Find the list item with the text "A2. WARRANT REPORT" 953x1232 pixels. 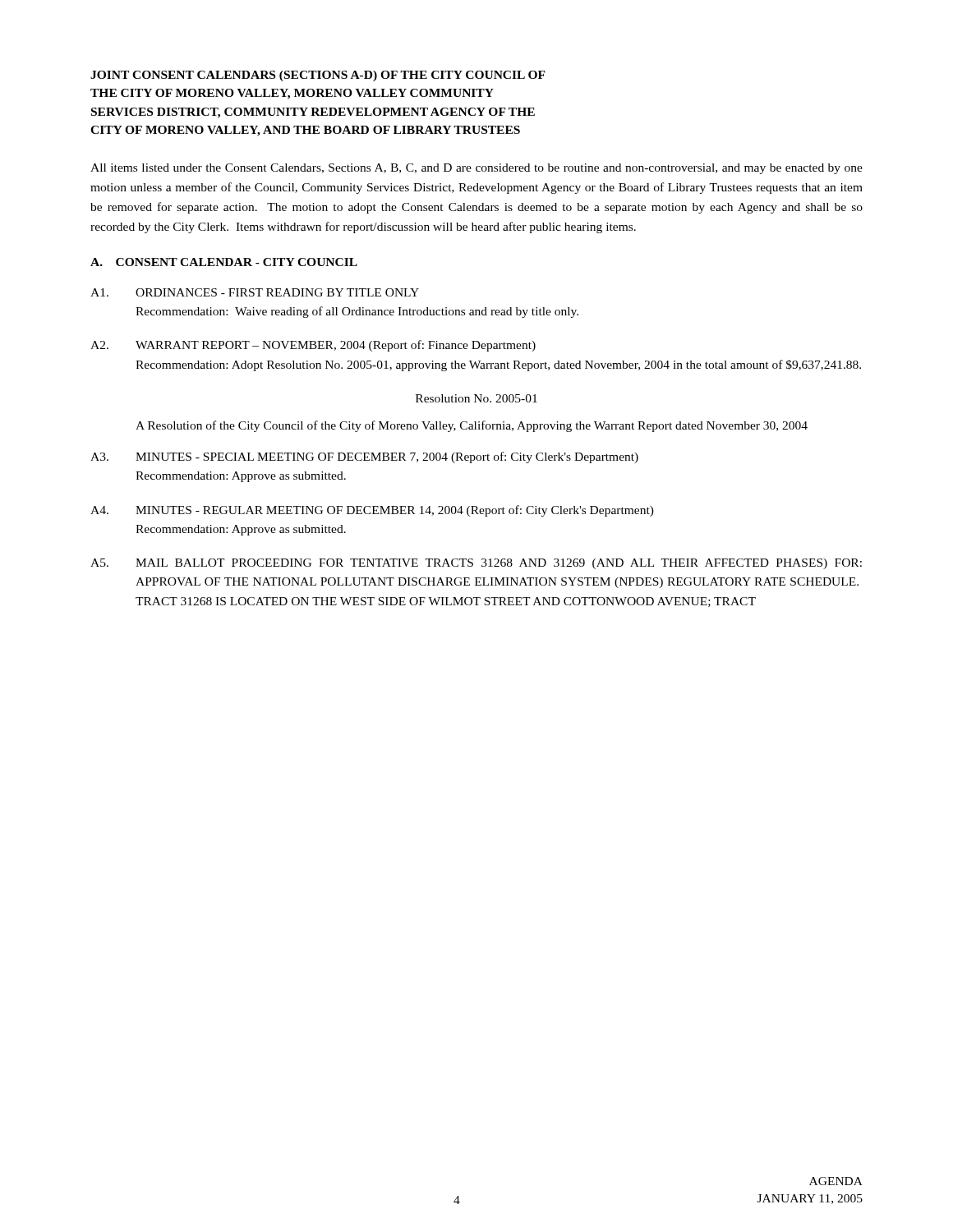pyautogui.click(x=476, y=355)
